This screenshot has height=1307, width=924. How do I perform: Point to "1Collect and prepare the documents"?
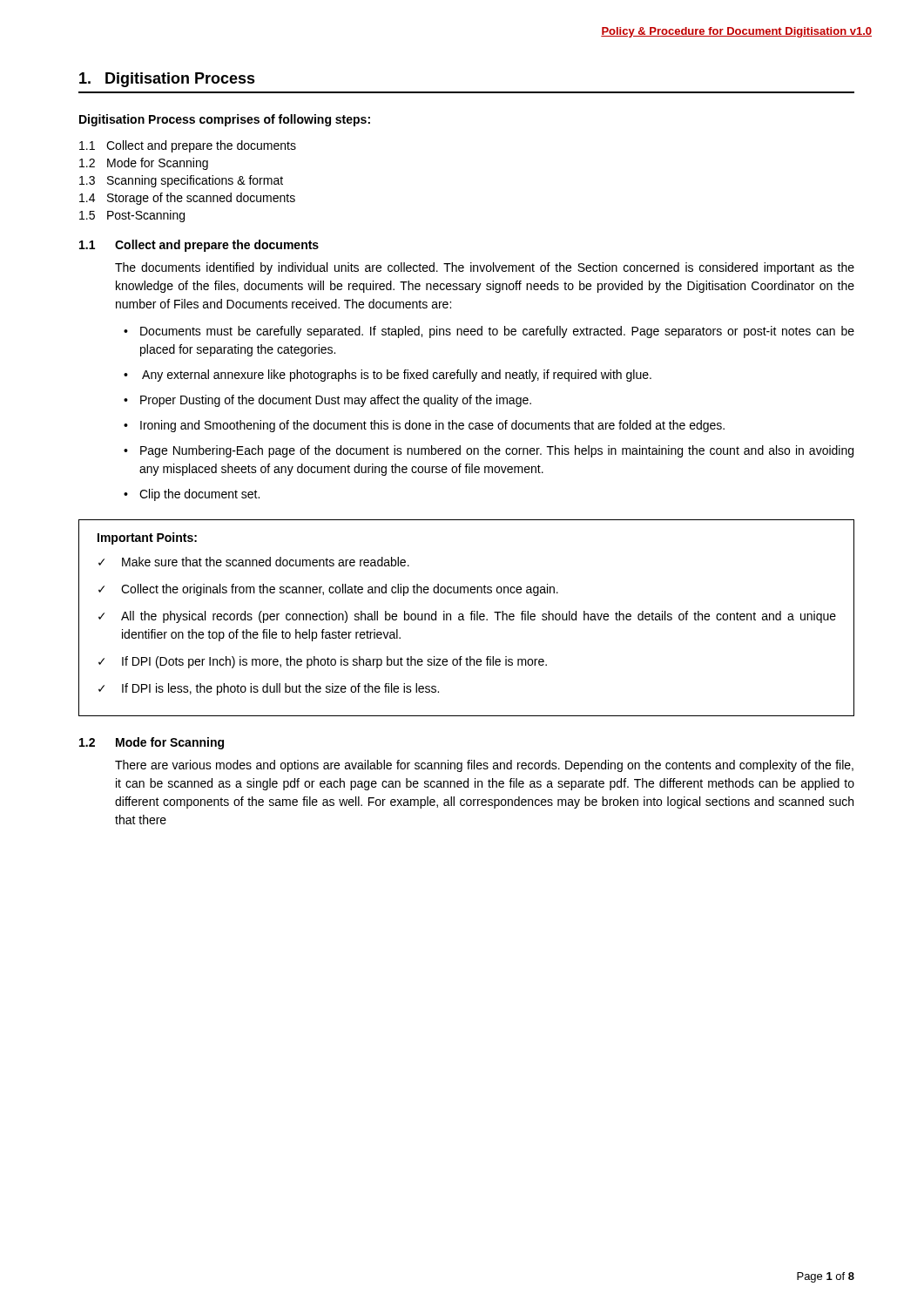(x=187, y=146)
